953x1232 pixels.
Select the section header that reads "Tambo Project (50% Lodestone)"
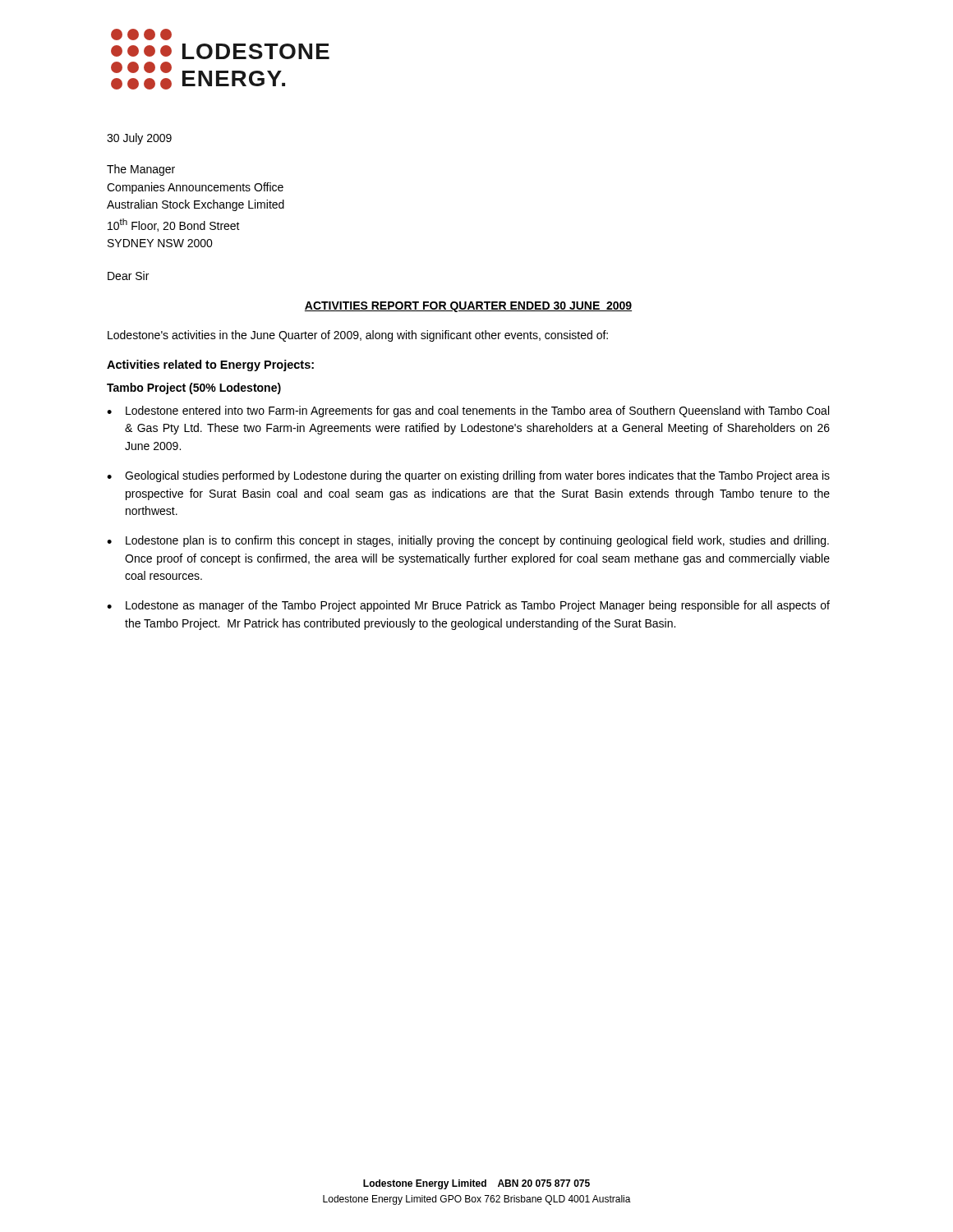[194, 388]
